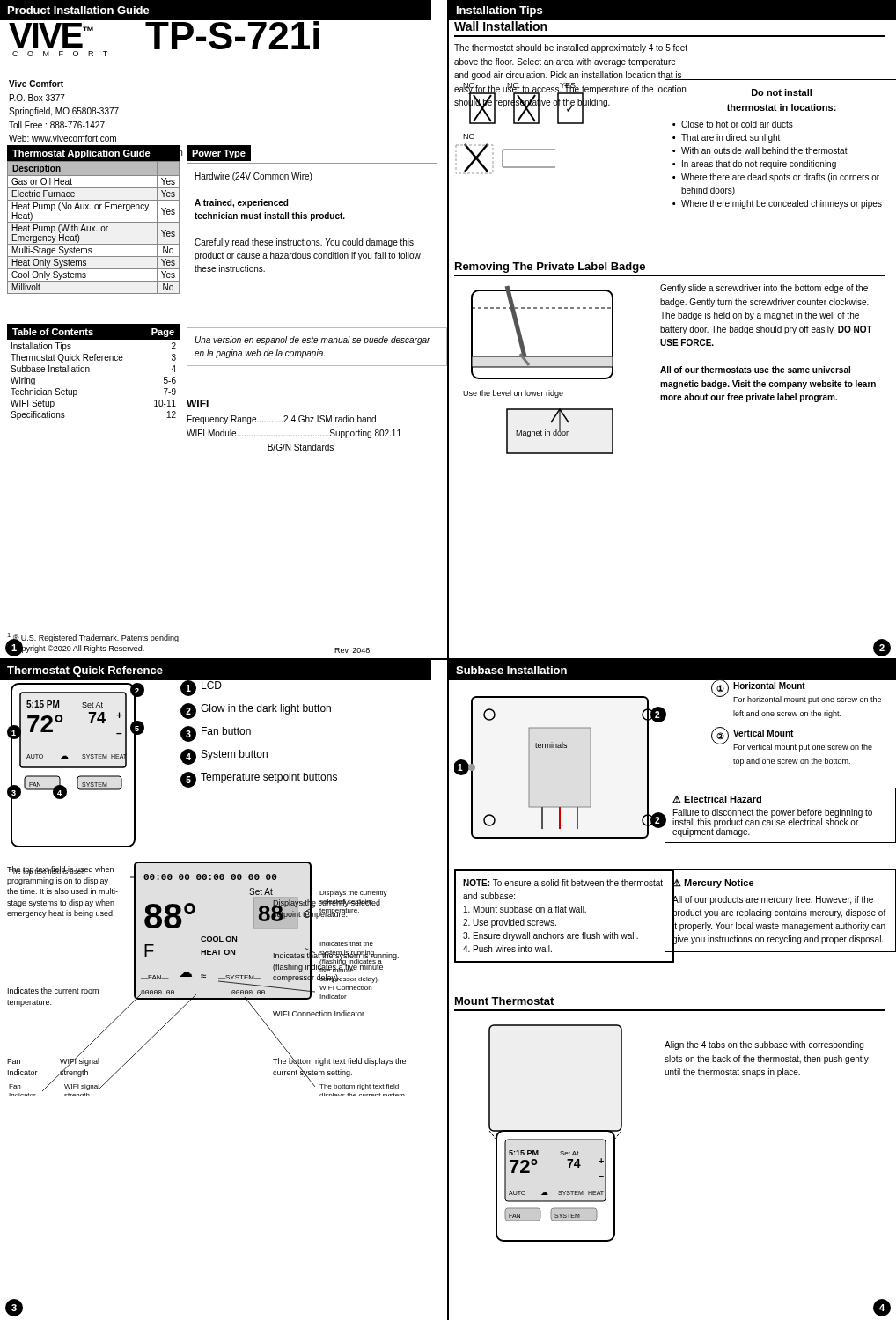Click on the text block containing "Gently slide a screwdriver into"
Viewport: 896px width, 1320px height.
pos(768,343)
